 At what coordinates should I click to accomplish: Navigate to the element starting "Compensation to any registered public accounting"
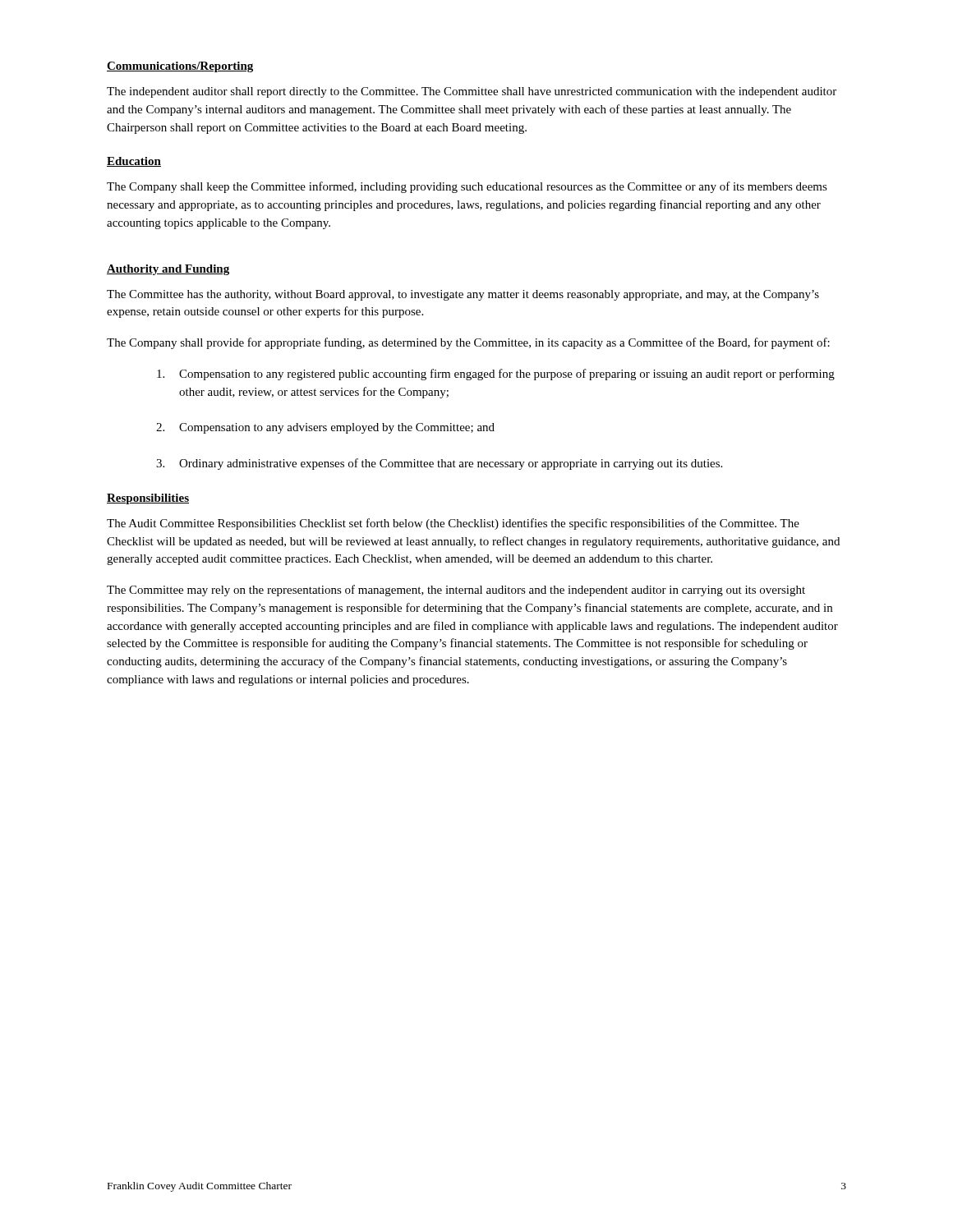tap(501, 383)
